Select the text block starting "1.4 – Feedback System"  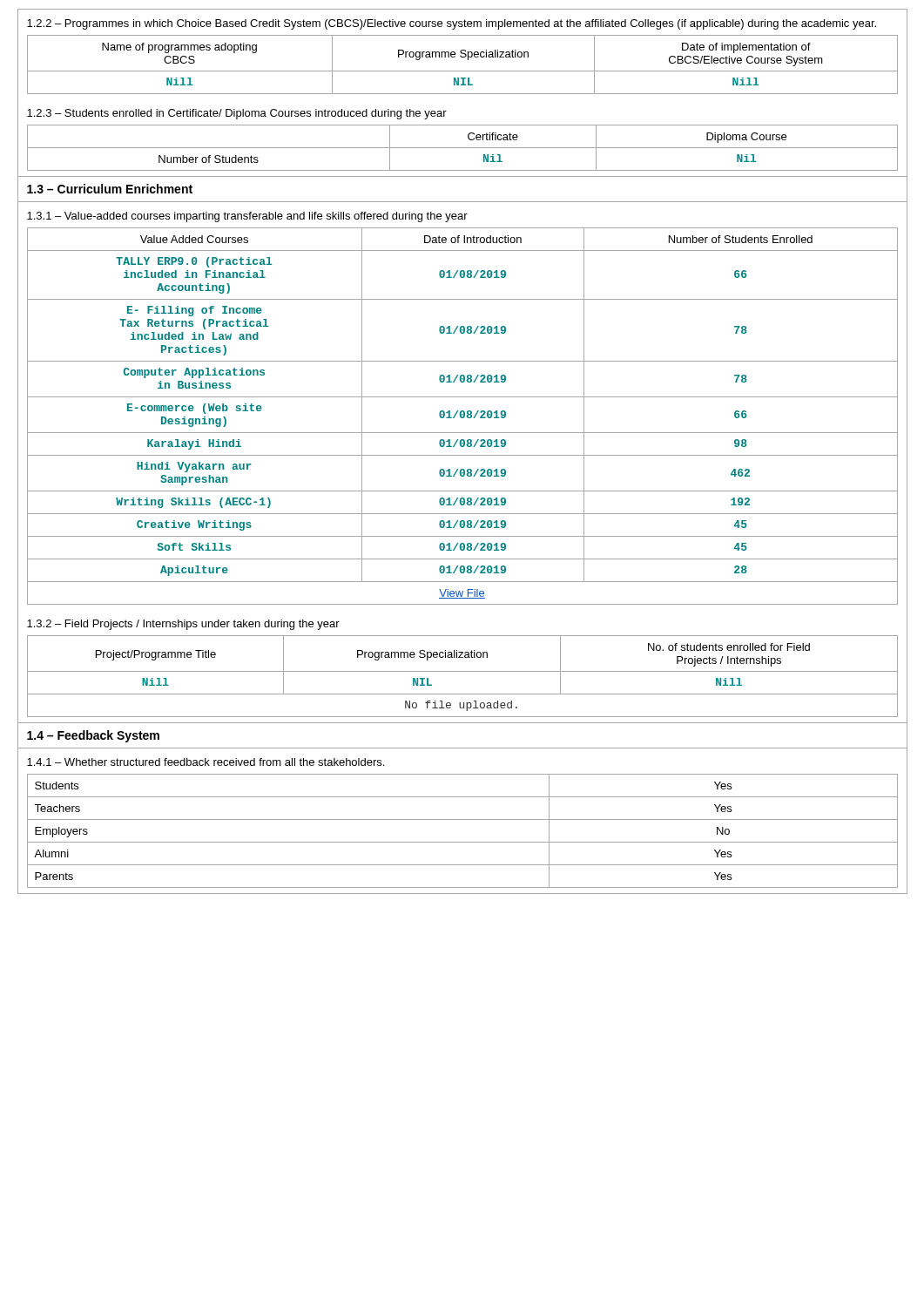93,735
